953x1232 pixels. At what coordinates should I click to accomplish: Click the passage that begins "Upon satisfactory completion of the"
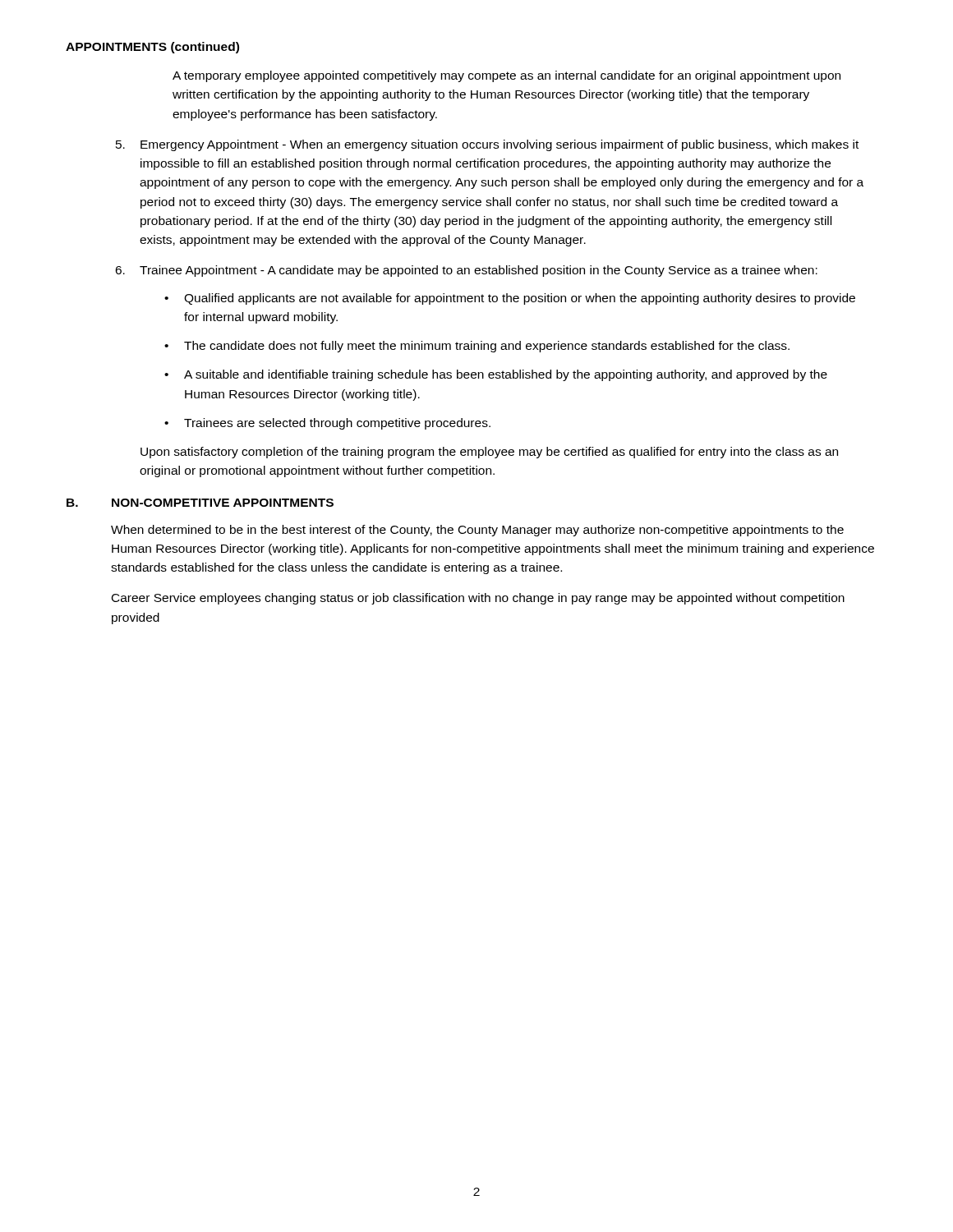[x=489, y=461]
